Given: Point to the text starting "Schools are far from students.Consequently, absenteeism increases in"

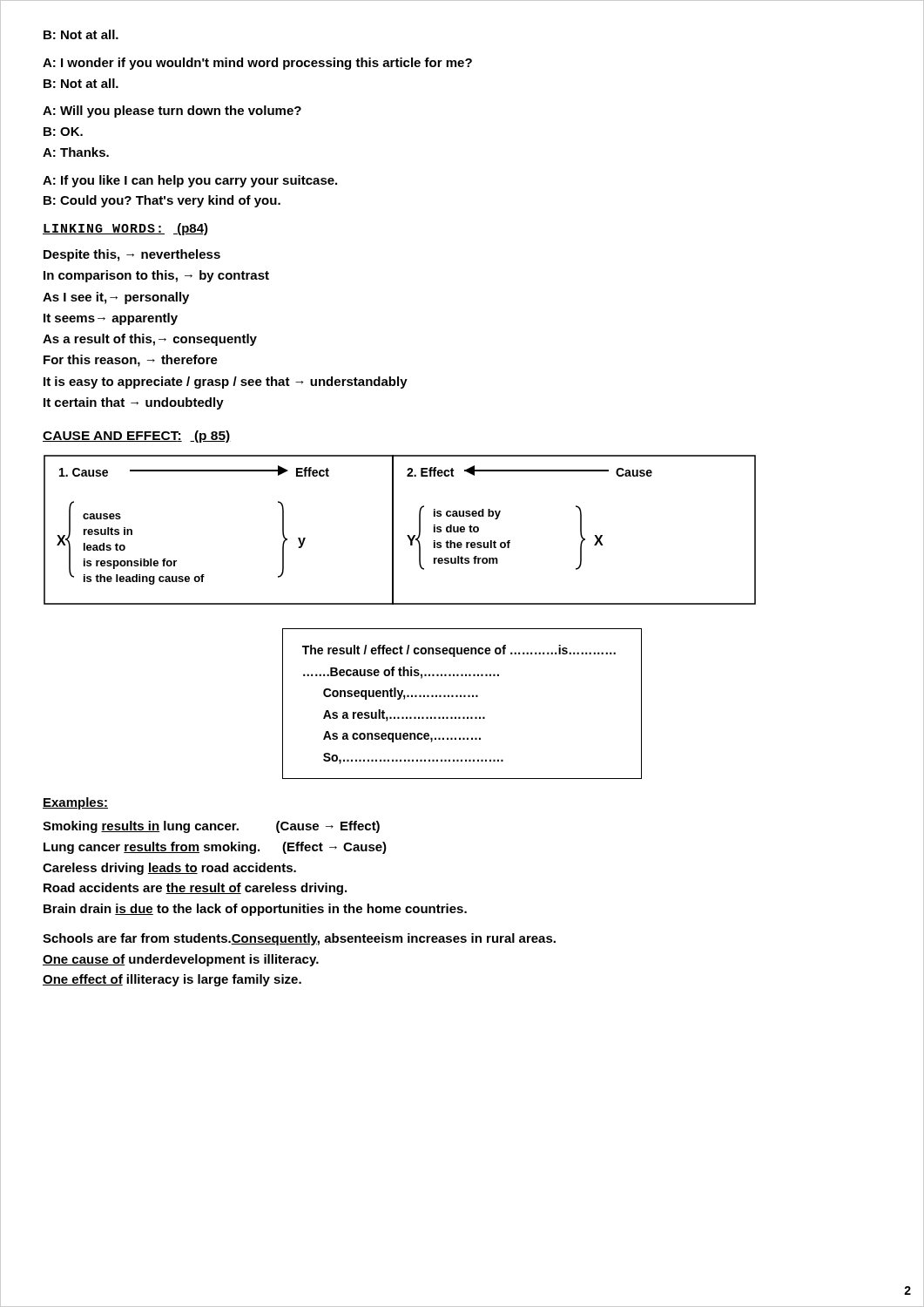Looking at the screenshot, I should (x=299, y=939).
